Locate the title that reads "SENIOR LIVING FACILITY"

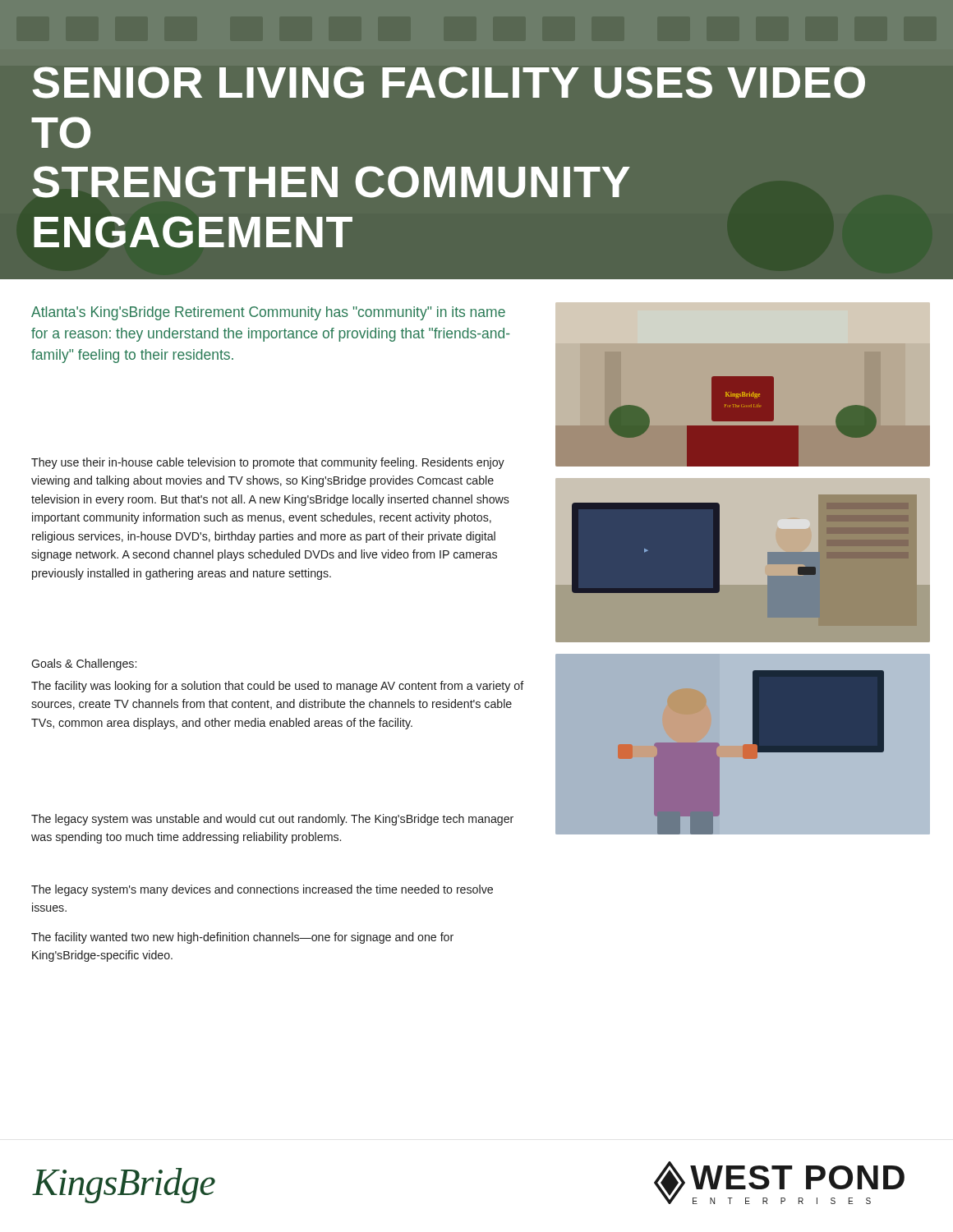click(476, 157)
